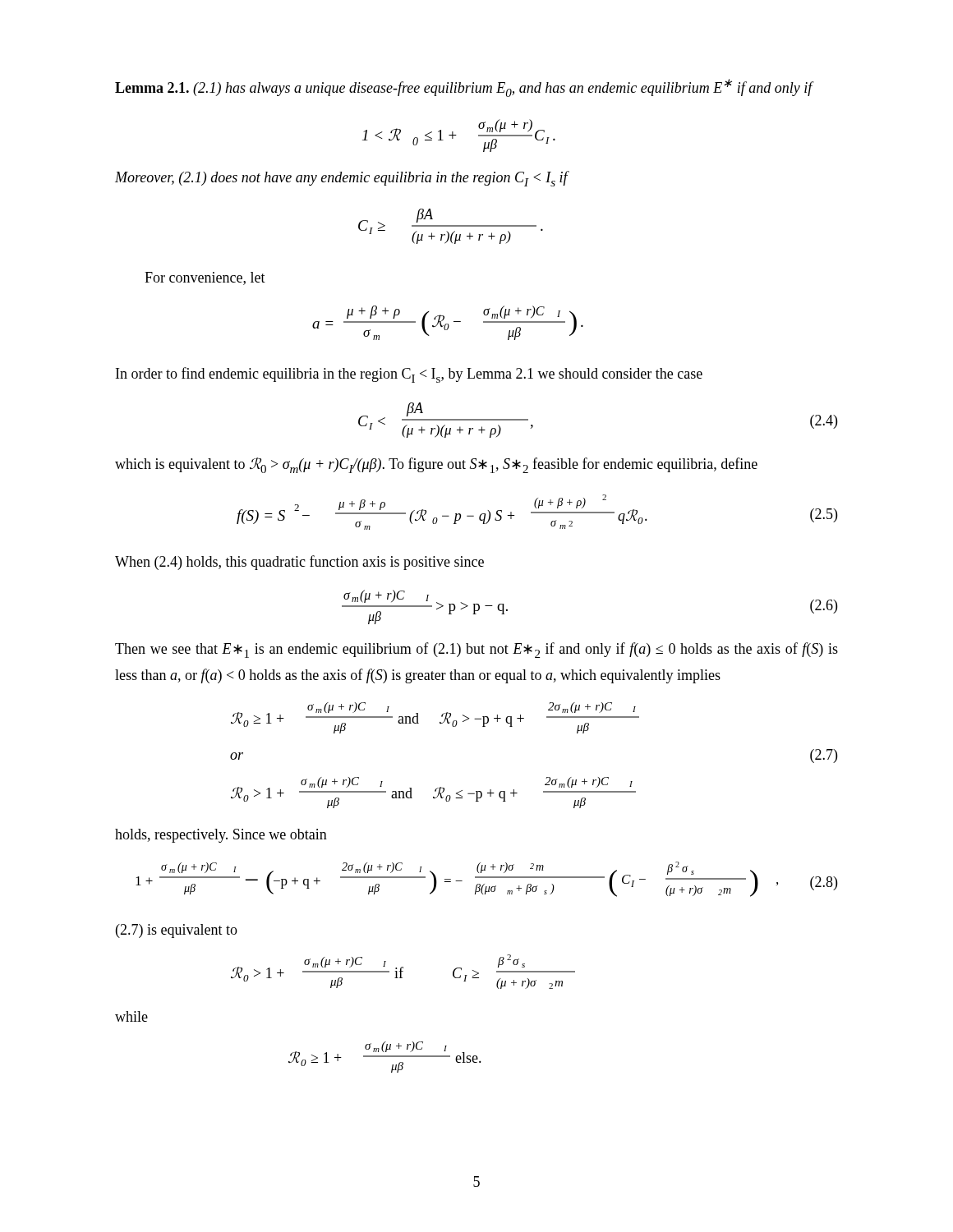Locate the block of text that opens with "Then we see that E∗1"

click(476, 662)
